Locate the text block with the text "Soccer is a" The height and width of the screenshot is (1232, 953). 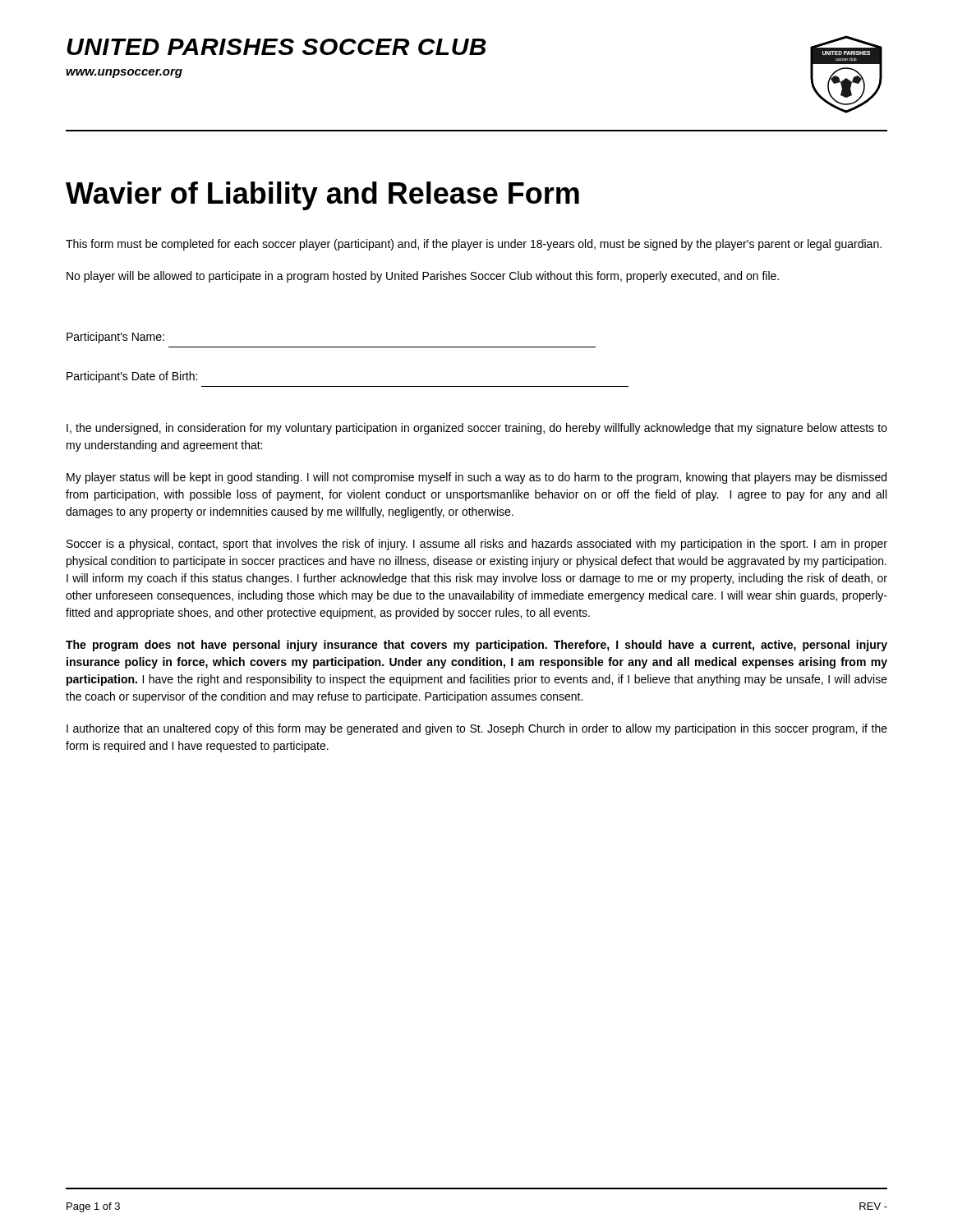tap(476, 578)
